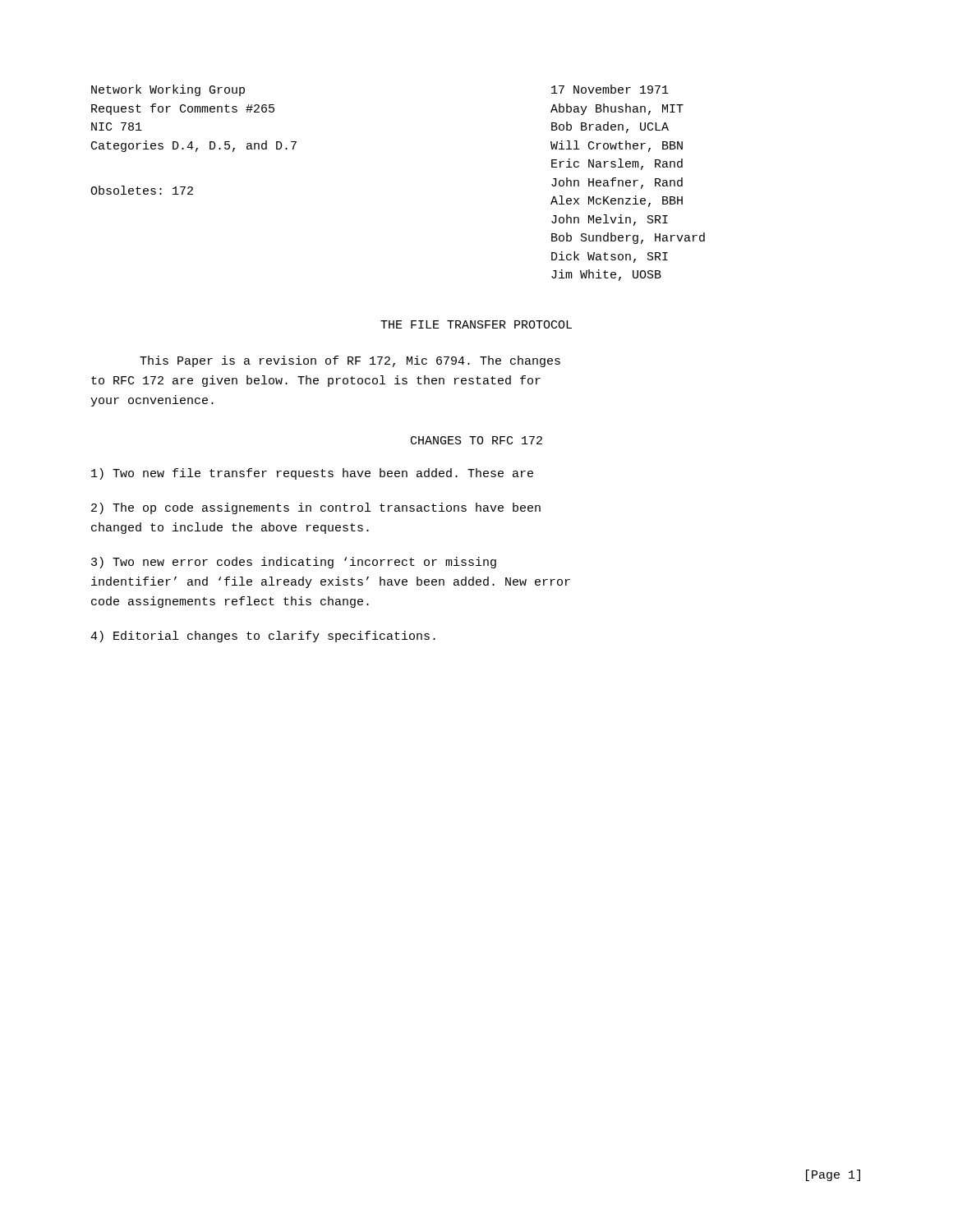The width and height of the screenshot is (953, 1232).
Task: Click on the passage starting "2) The op code"
Action: point(316,518)
